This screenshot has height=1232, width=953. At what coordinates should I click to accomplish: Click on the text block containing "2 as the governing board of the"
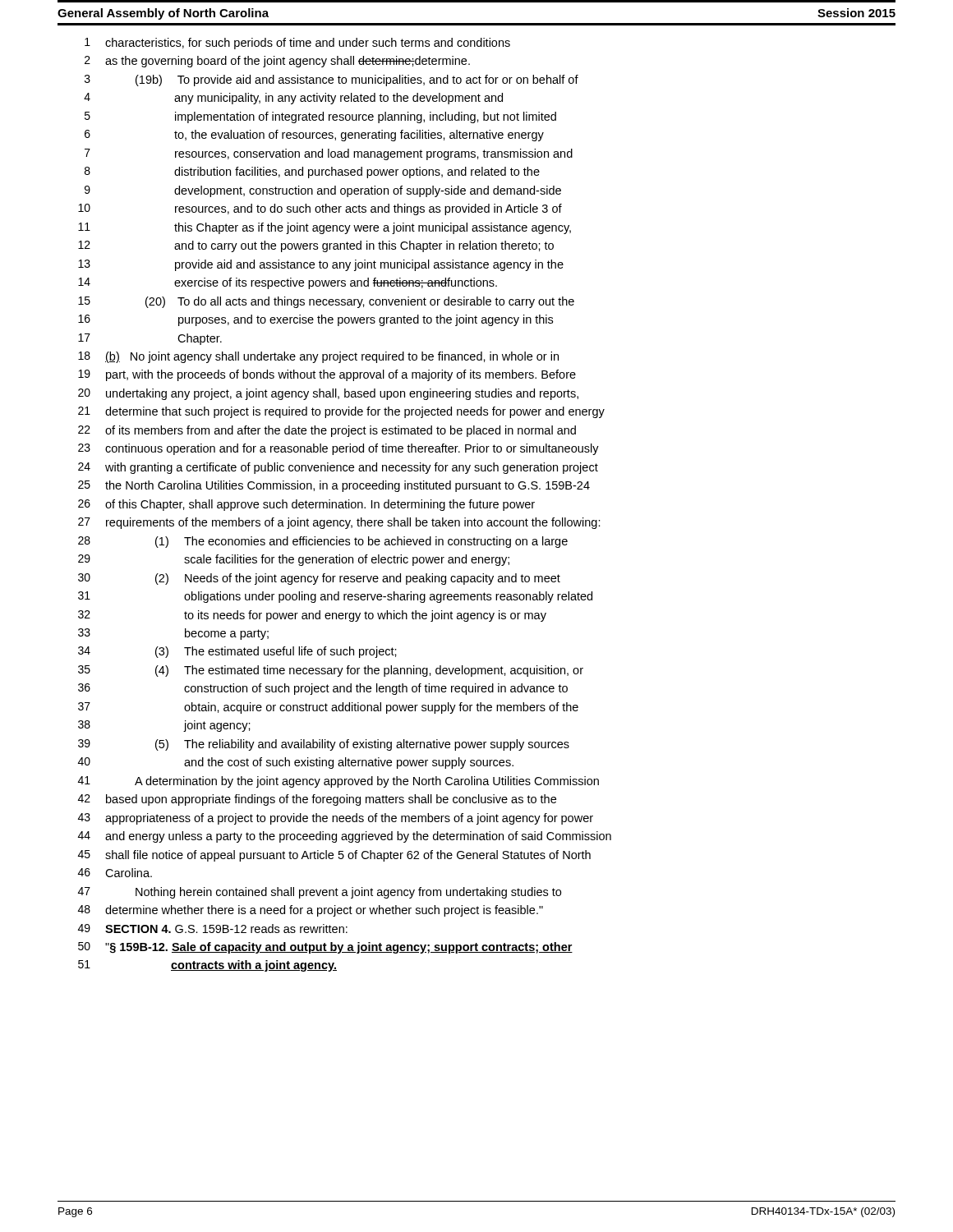point(476,61)
